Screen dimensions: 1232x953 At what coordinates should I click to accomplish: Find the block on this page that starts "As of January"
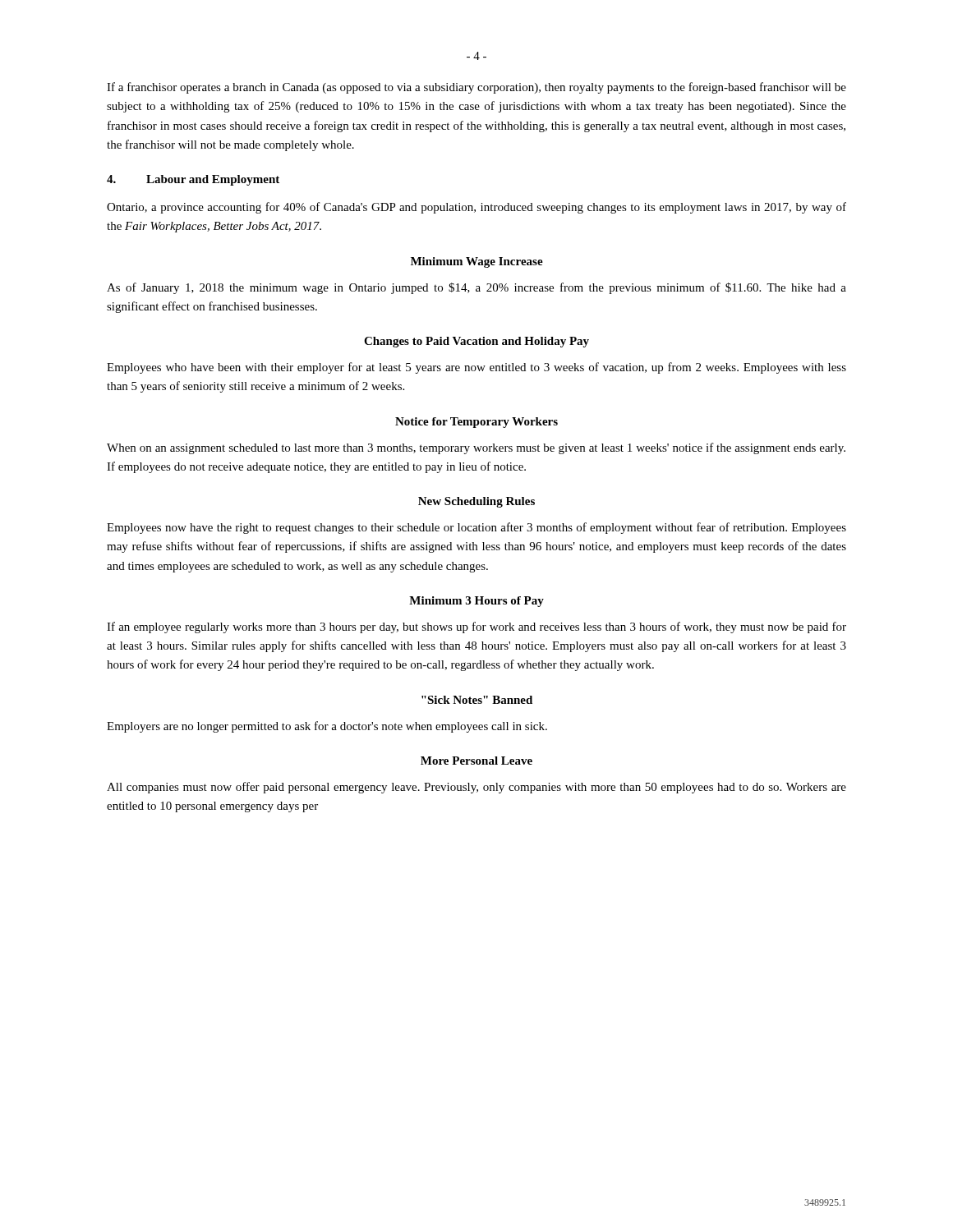point(476,297)
